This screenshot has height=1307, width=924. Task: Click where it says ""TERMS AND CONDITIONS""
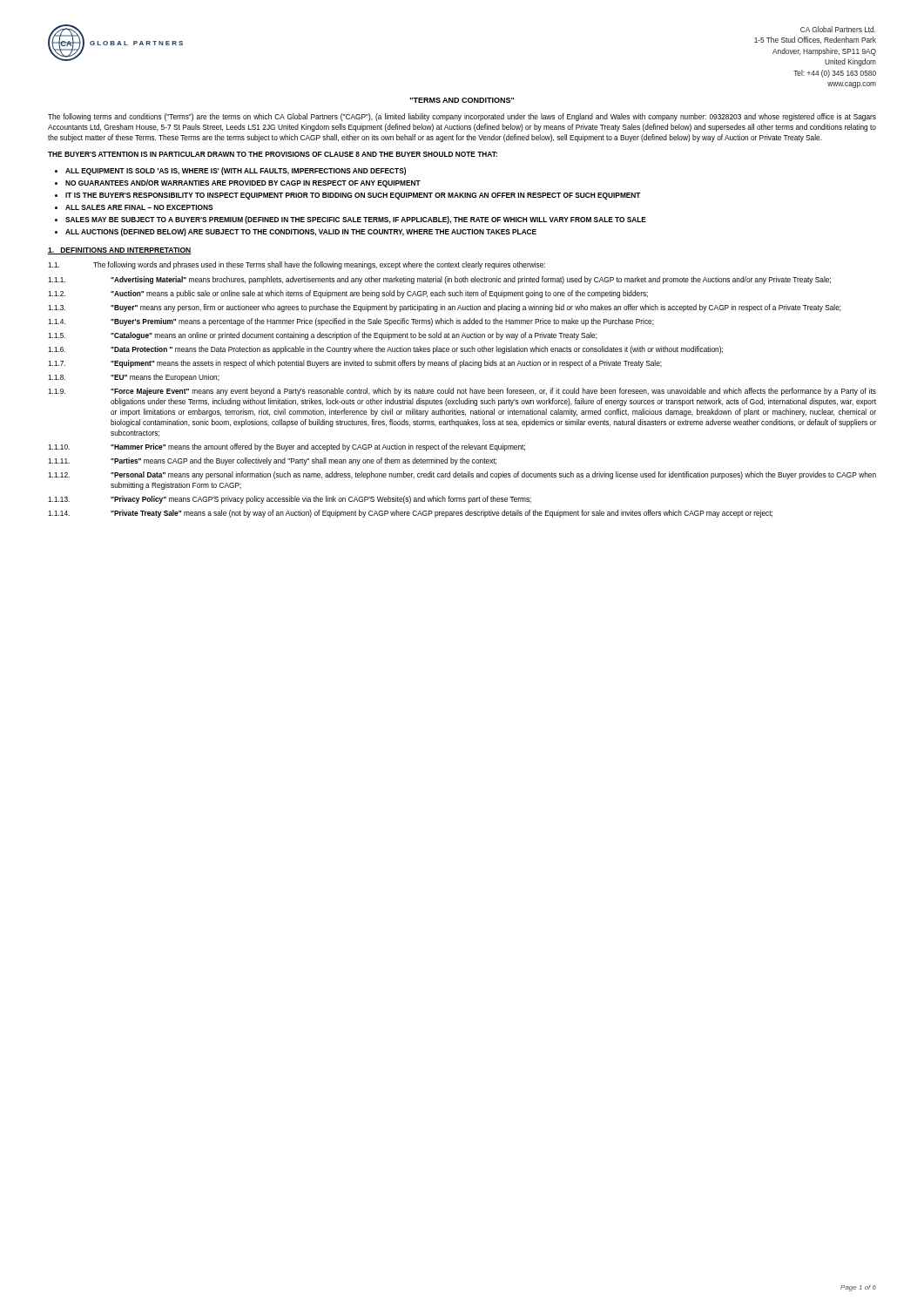462,100
